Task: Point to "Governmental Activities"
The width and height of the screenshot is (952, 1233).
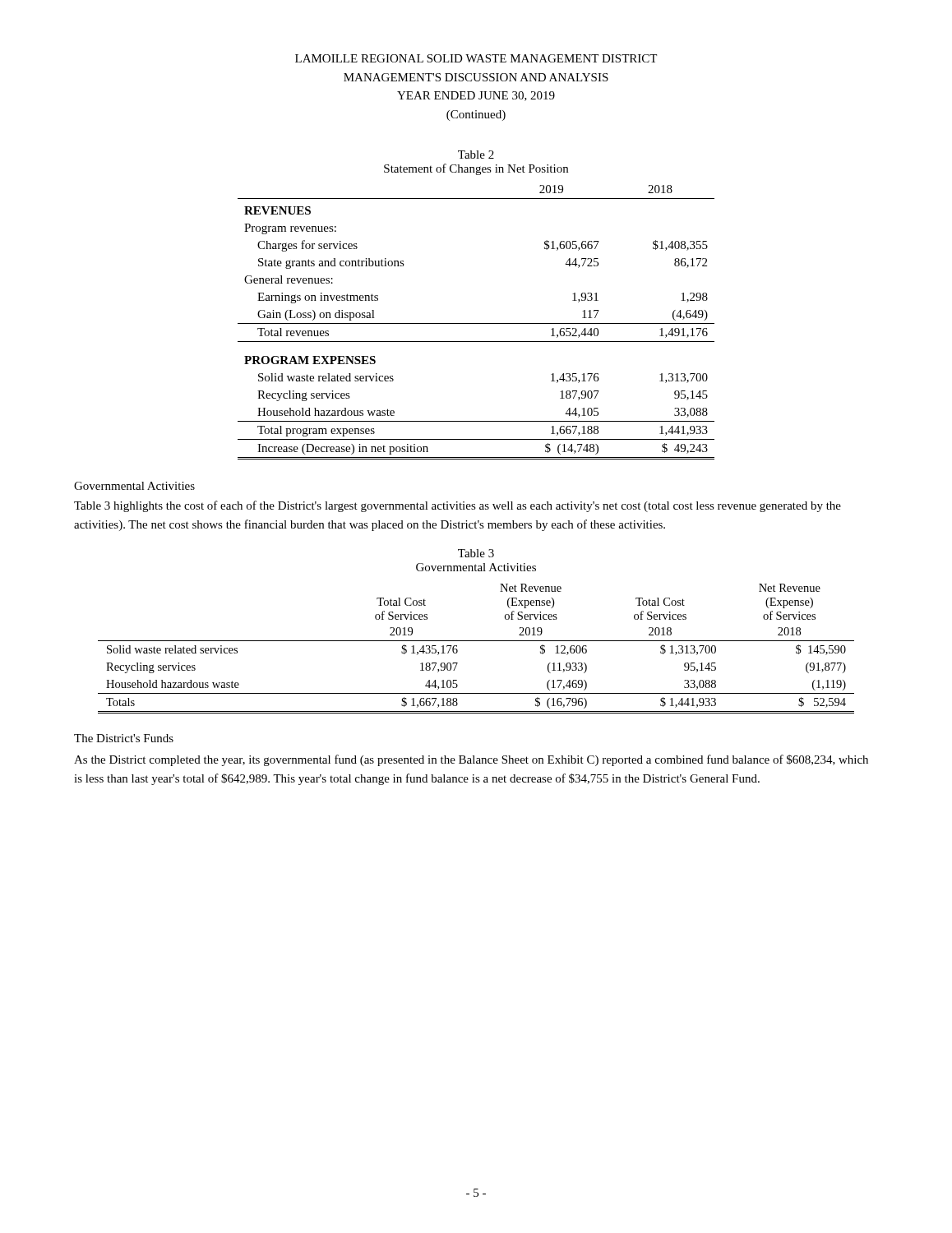Action: pyautogui.click(x=134, y=486)
